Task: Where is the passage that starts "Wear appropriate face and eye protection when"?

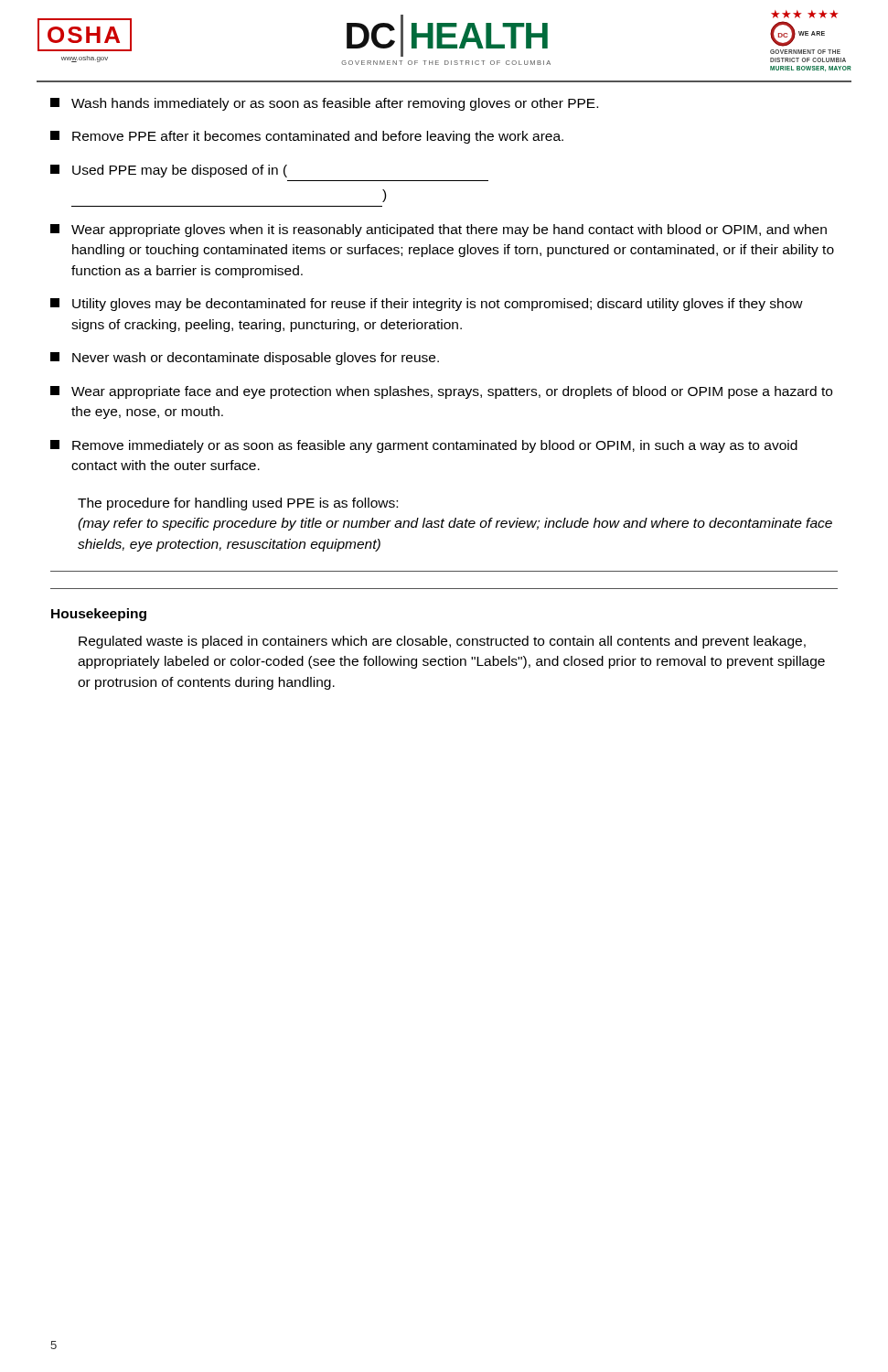Action: coord(444,402)
